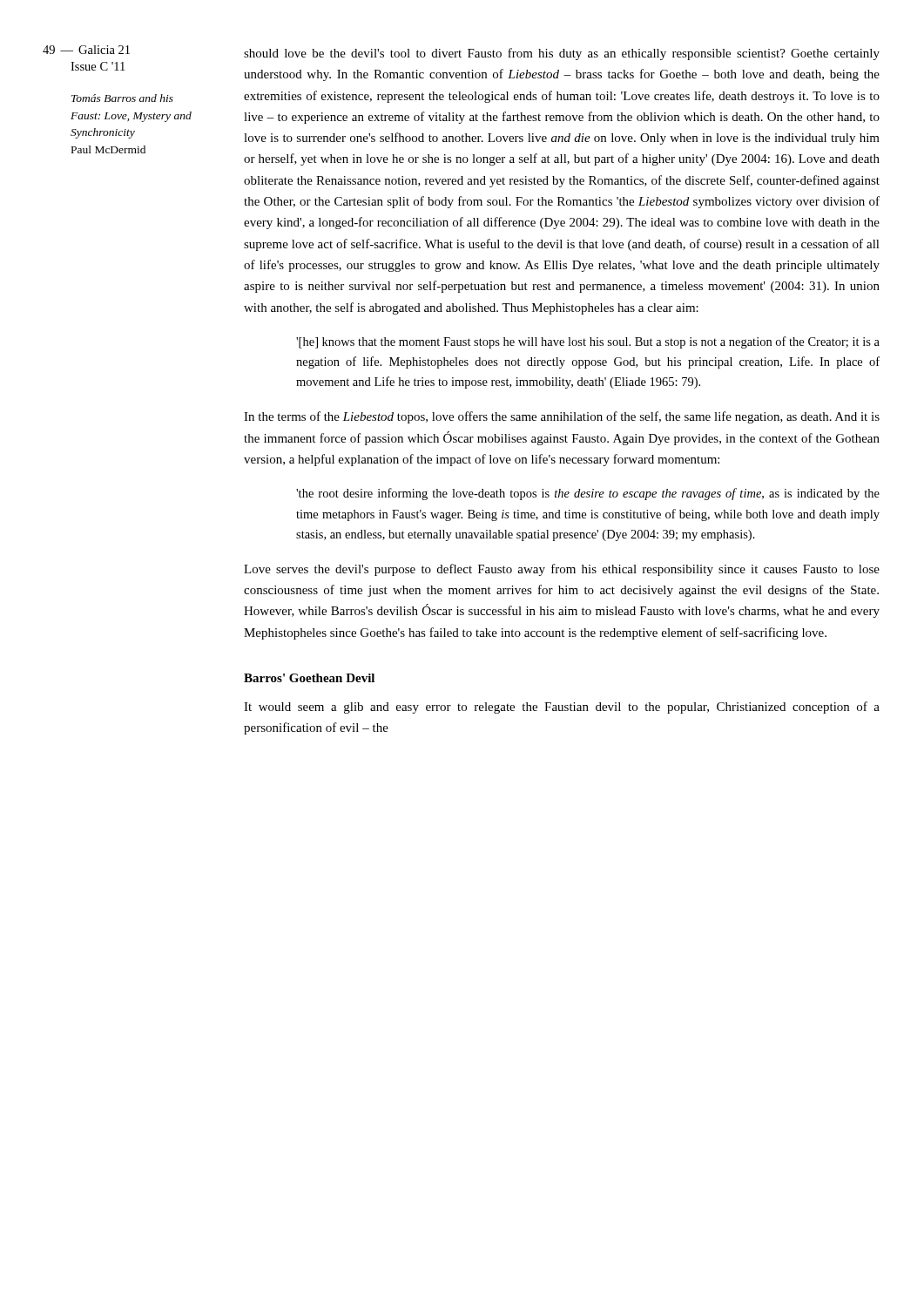Navigate to the passage starting "Tomás Barros and his Faust:"

pyautogui.click(x=131, y=124)
